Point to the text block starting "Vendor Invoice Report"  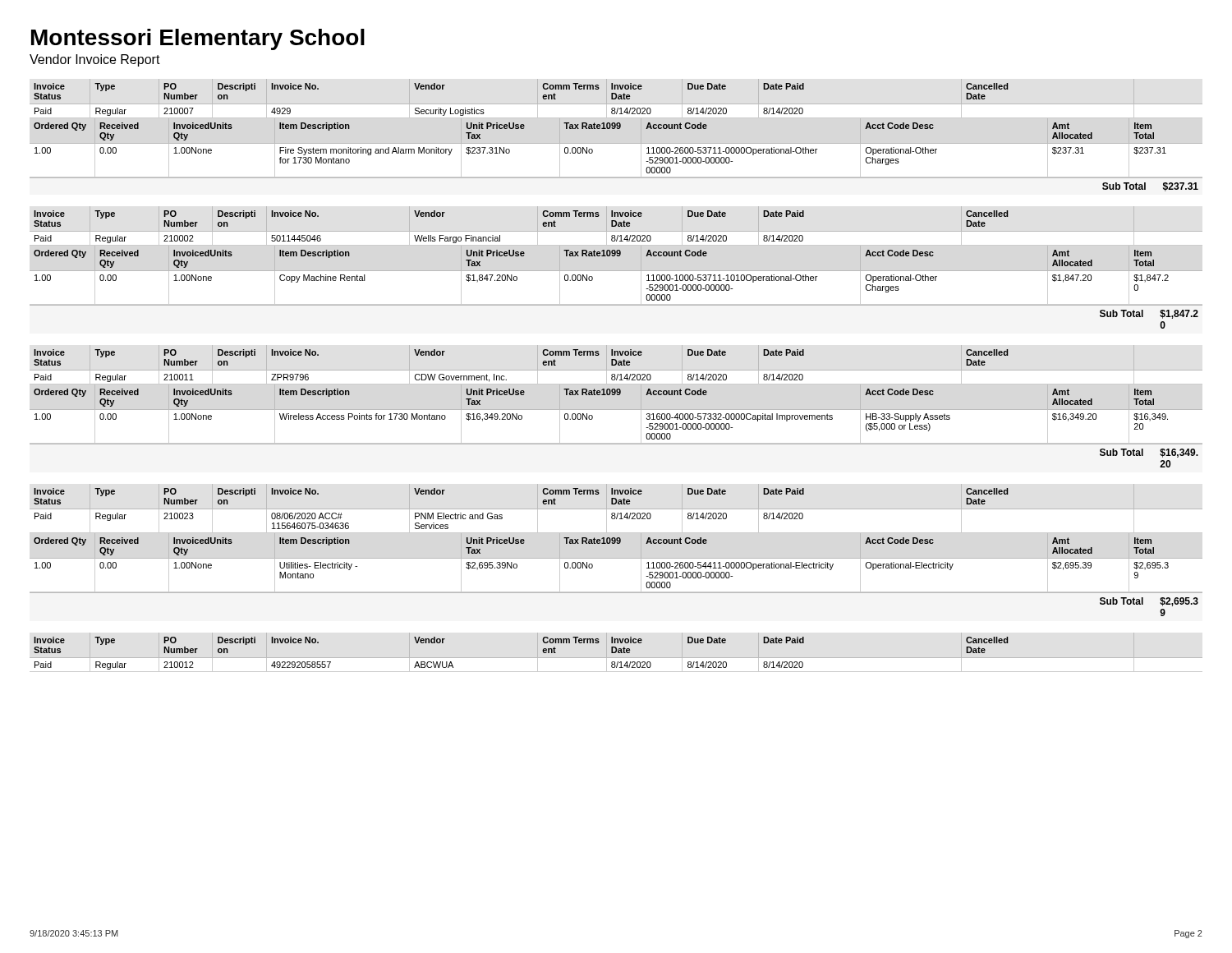pyautogui.click(x=95, y=60)
